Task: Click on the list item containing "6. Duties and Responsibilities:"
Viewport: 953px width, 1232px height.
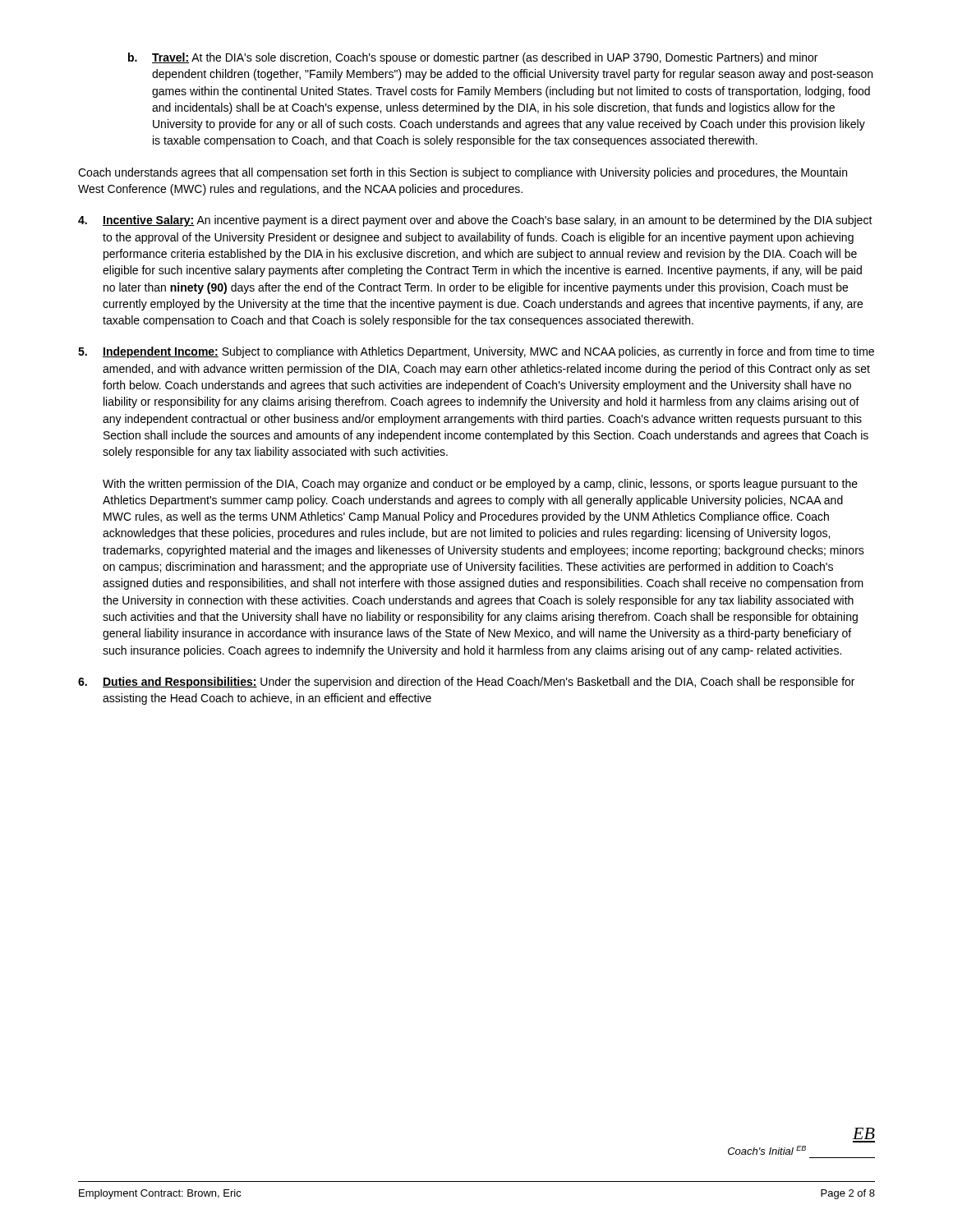Action: [x=476, y=690]
